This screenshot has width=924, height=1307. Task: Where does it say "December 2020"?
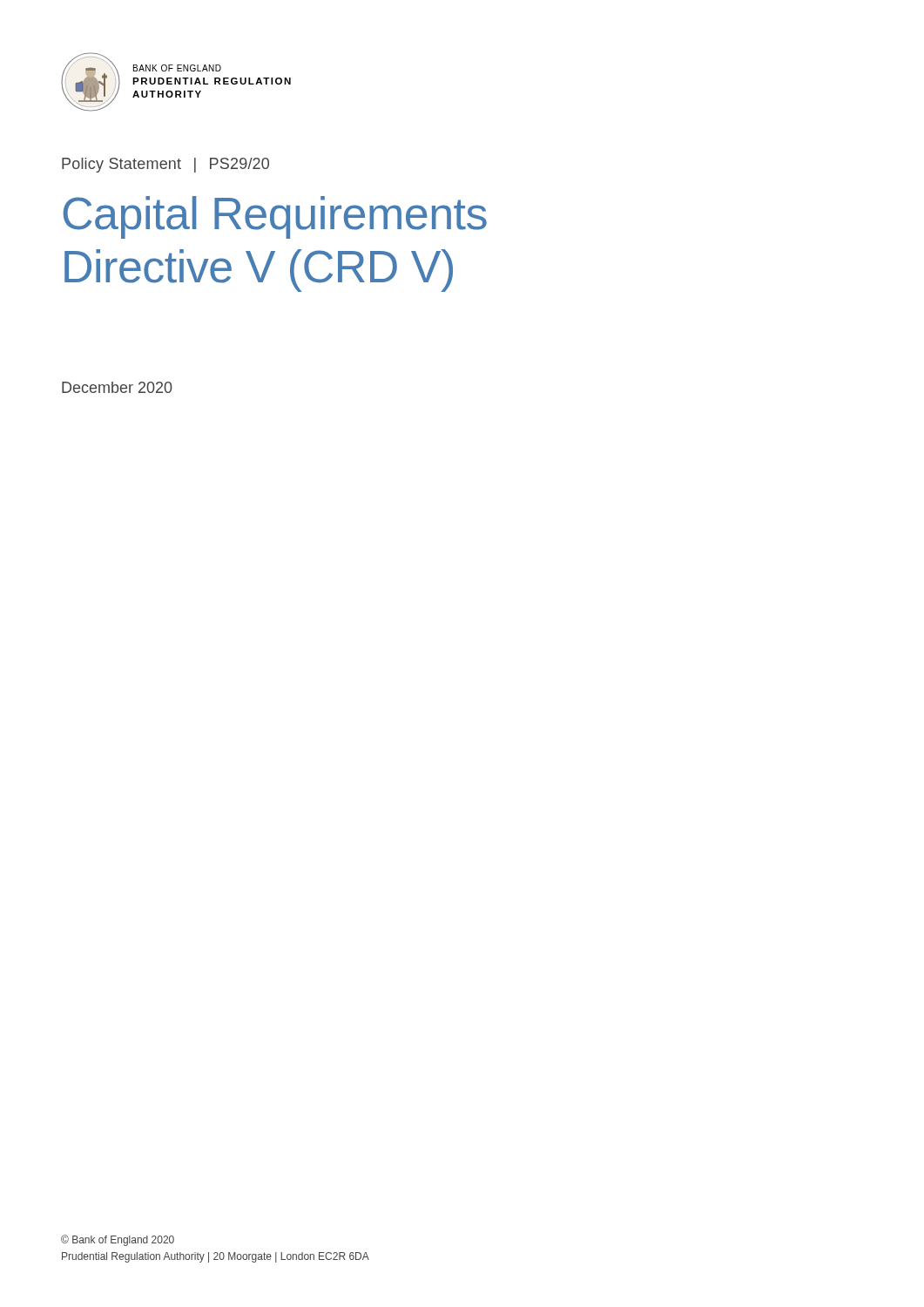tap(117, 388)
